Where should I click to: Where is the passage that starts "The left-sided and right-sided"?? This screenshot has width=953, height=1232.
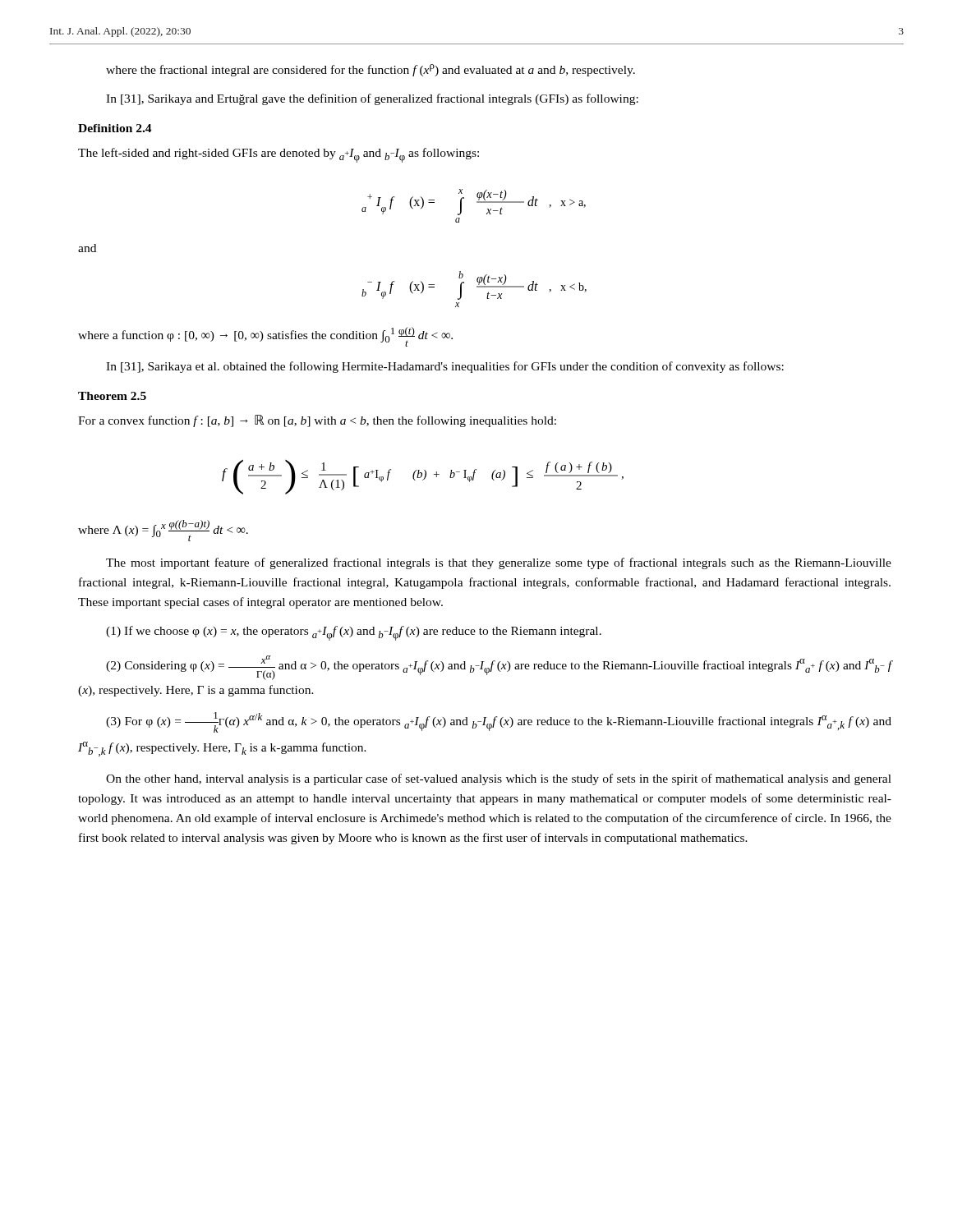pos(485,154)
